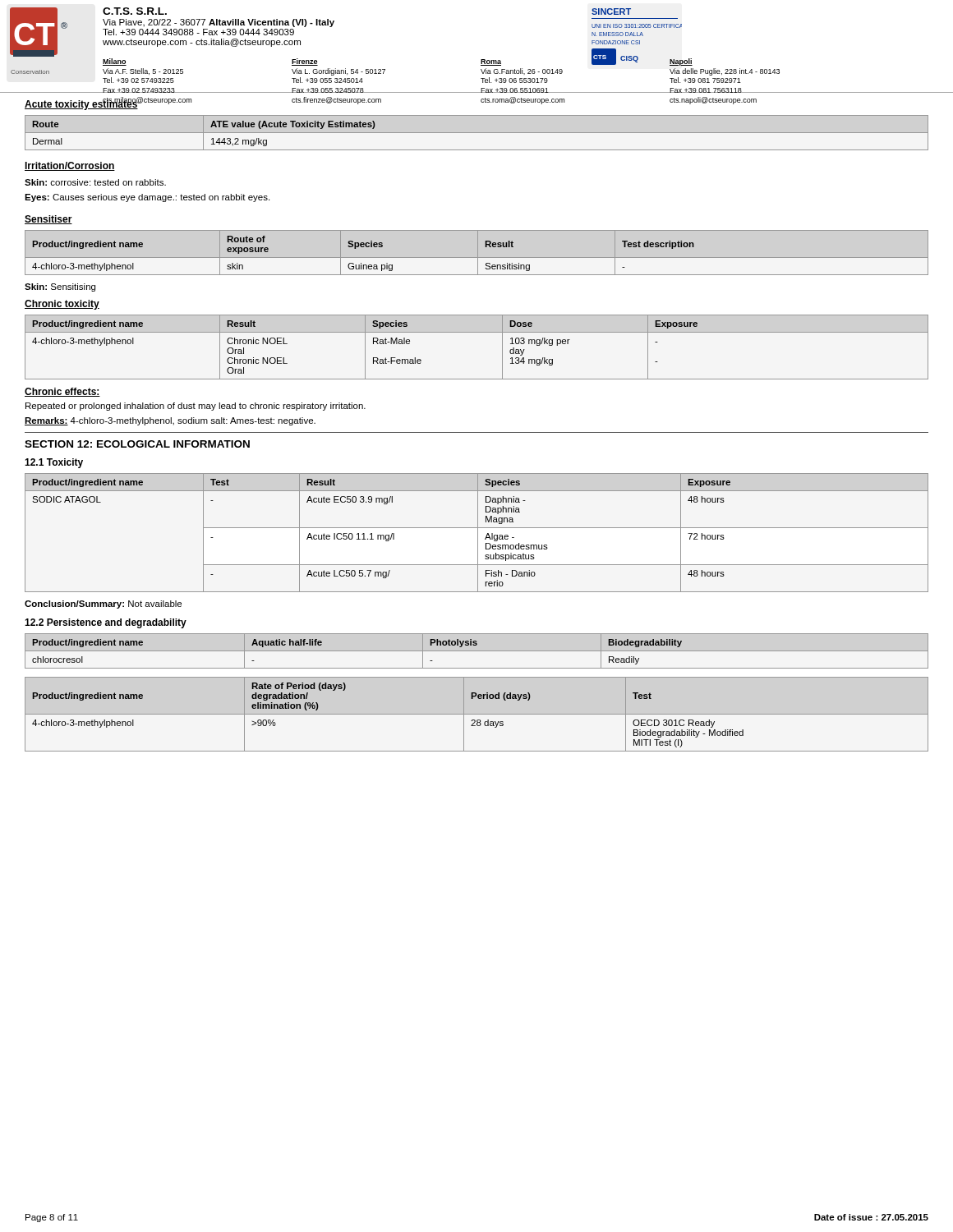Locate the table with the text "Rate of Period (days) degradation/"
The image size is (953, 1232).
[476, 714]
